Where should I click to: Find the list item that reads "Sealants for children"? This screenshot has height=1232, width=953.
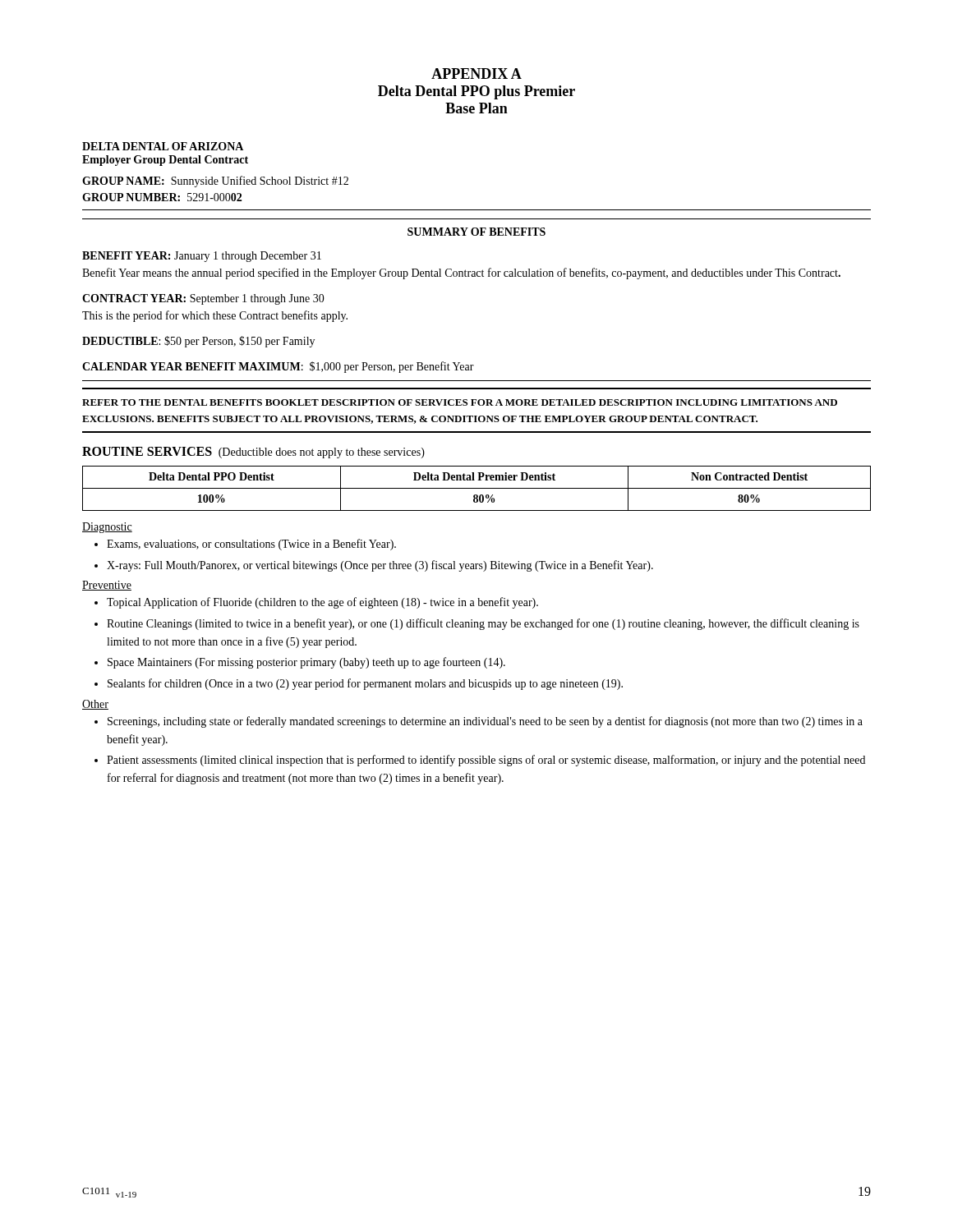coord(365,684)
